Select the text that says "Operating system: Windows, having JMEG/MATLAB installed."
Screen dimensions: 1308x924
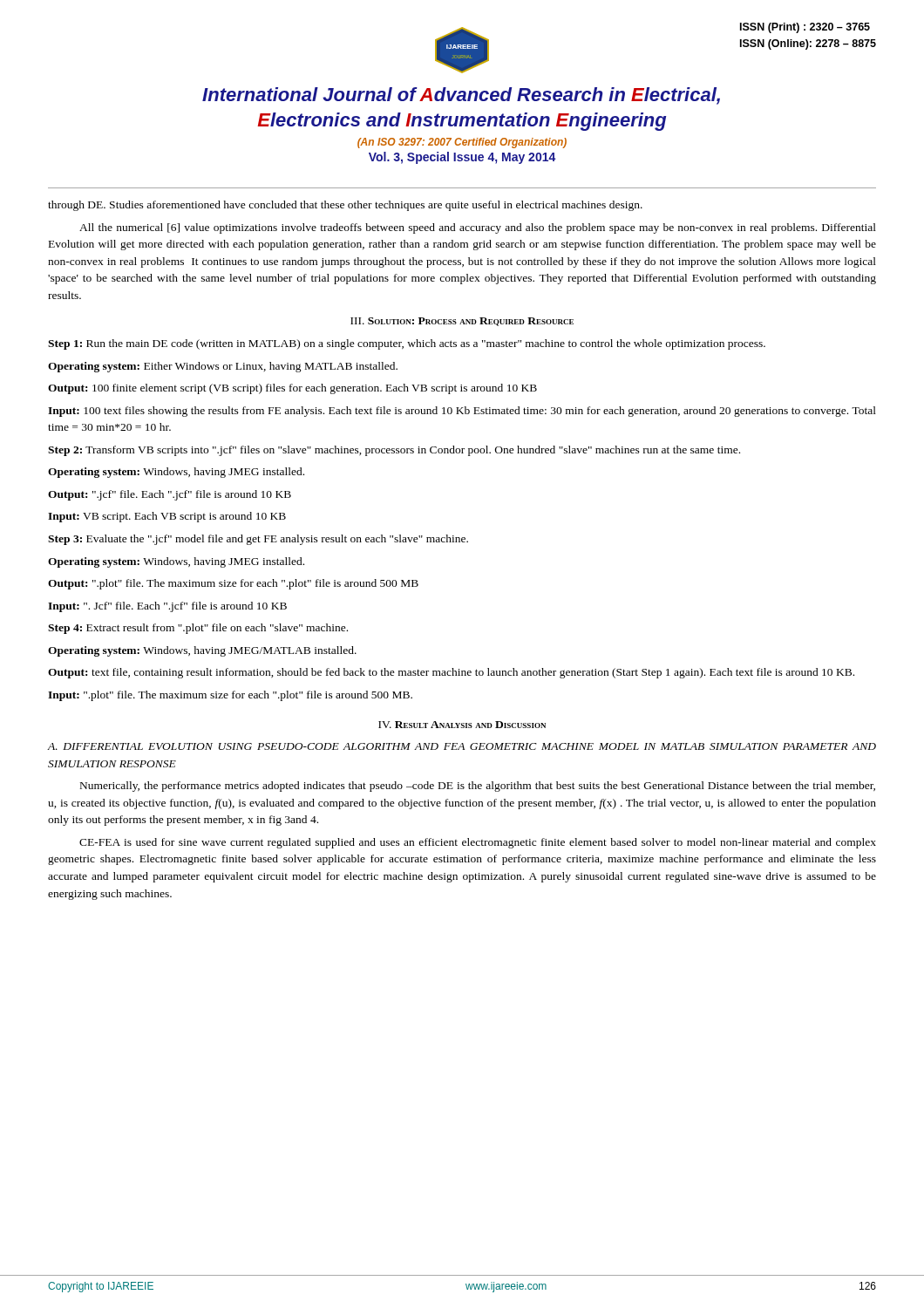click(202, 651)
